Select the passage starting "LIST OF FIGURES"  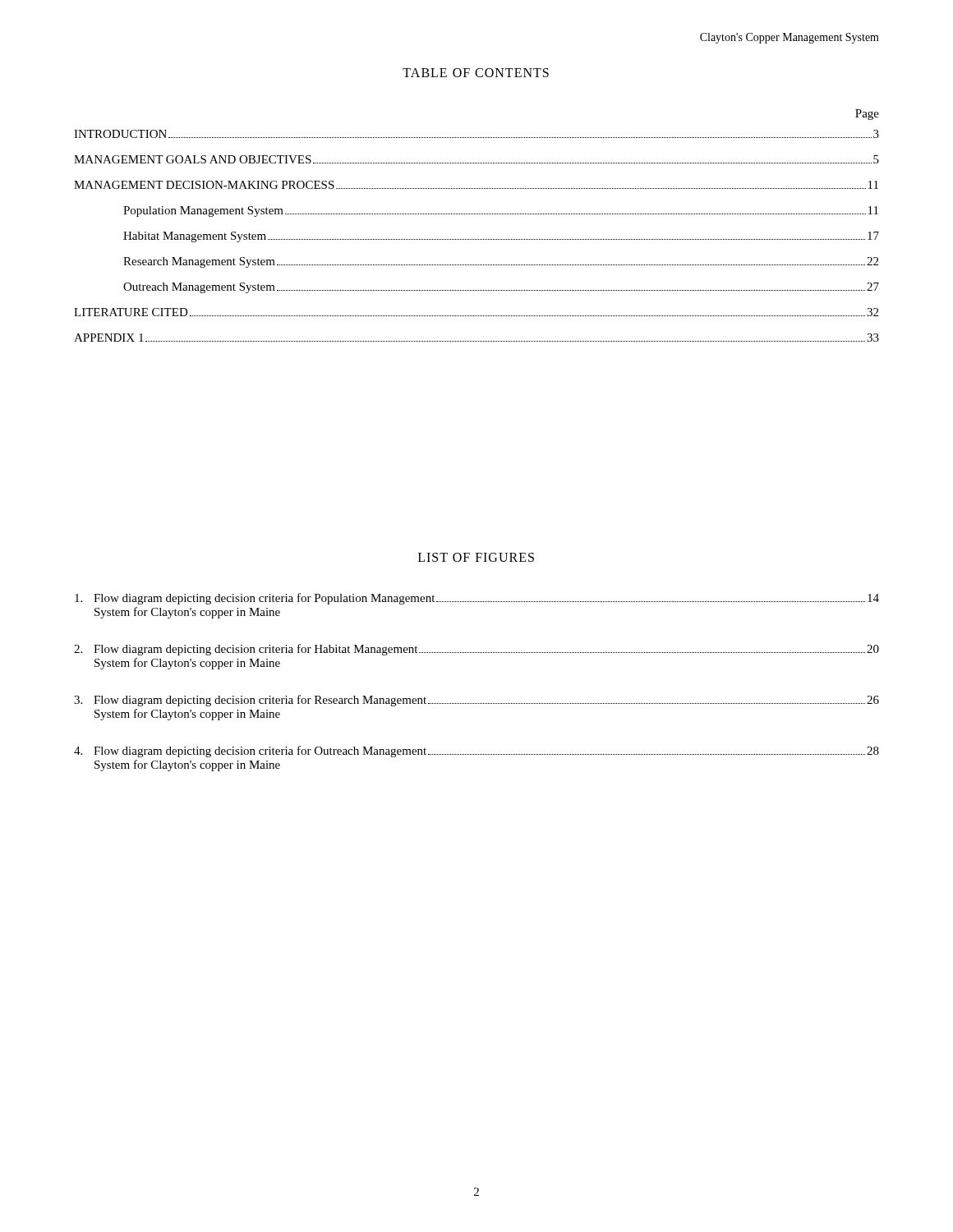click(476, 557)
